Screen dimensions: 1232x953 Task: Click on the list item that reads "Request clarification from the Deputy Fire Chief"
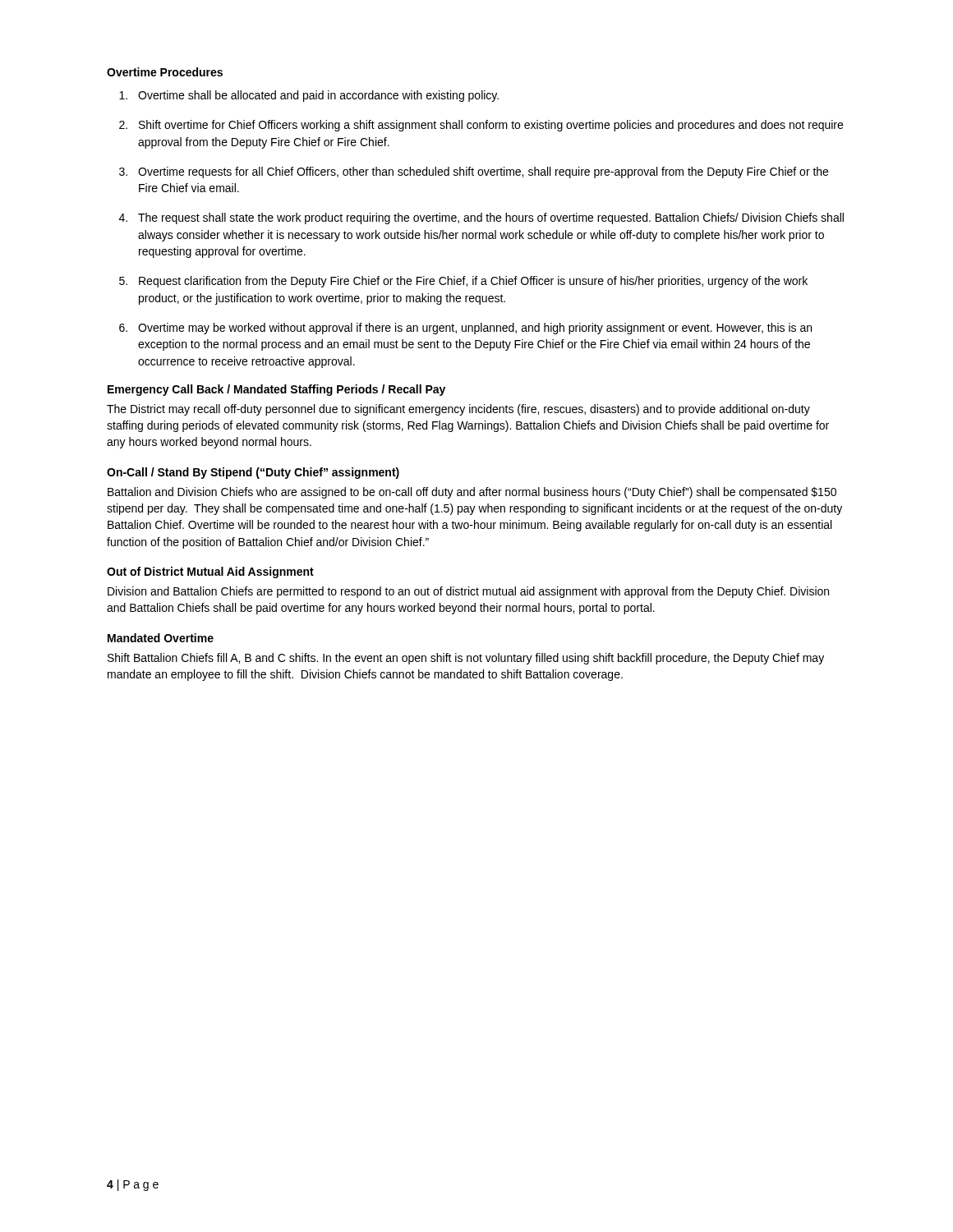pyautogui.click(x=473, y=290)
